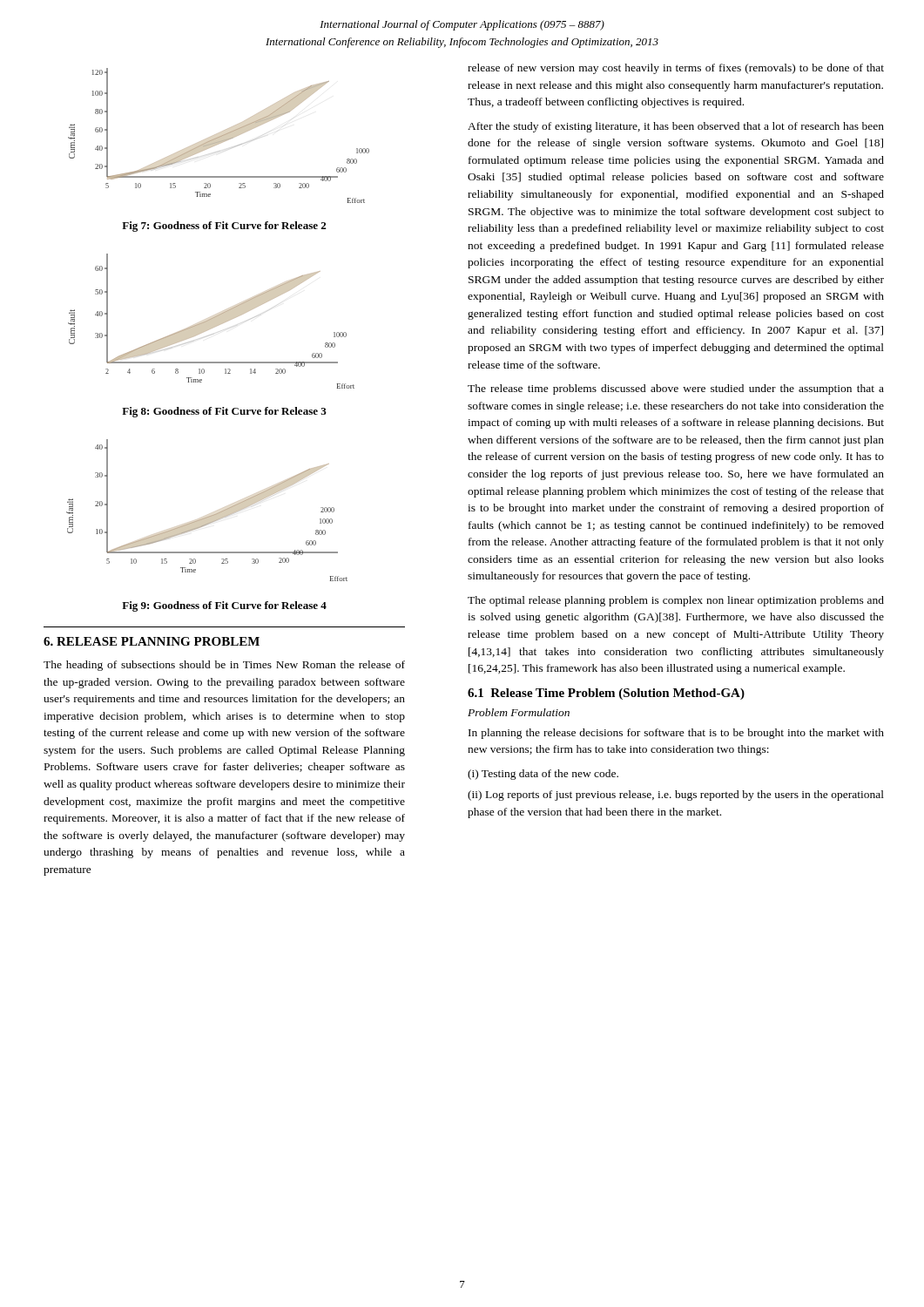The width and height of the screenshot is (924, 1307).
Task: Select the passage starting "(i) Testing data of the new code."
Action: [x=543, y=775]
